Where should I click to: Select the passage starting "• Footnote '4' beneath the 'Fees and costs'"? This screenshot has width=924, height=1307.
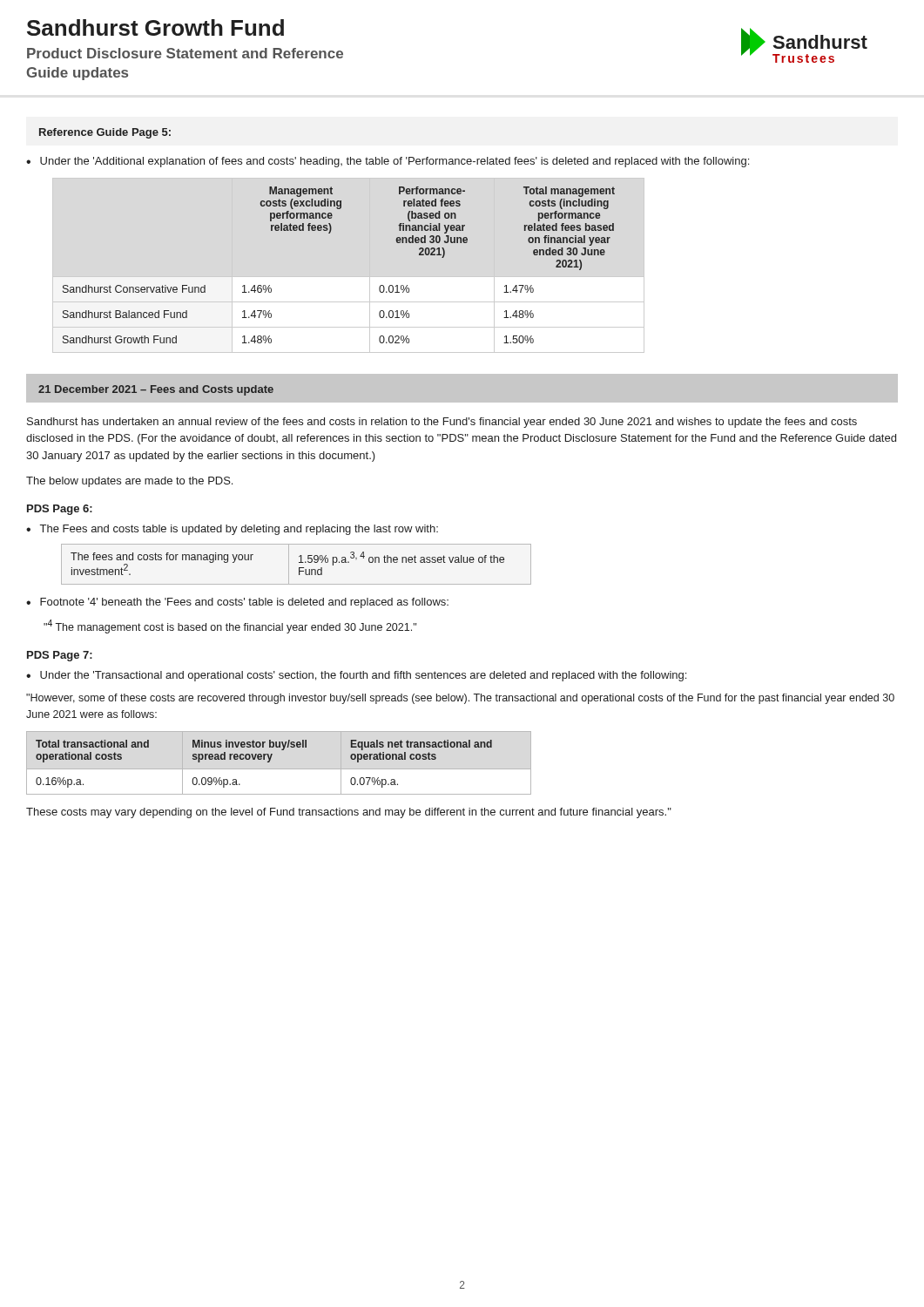[237, 603]
